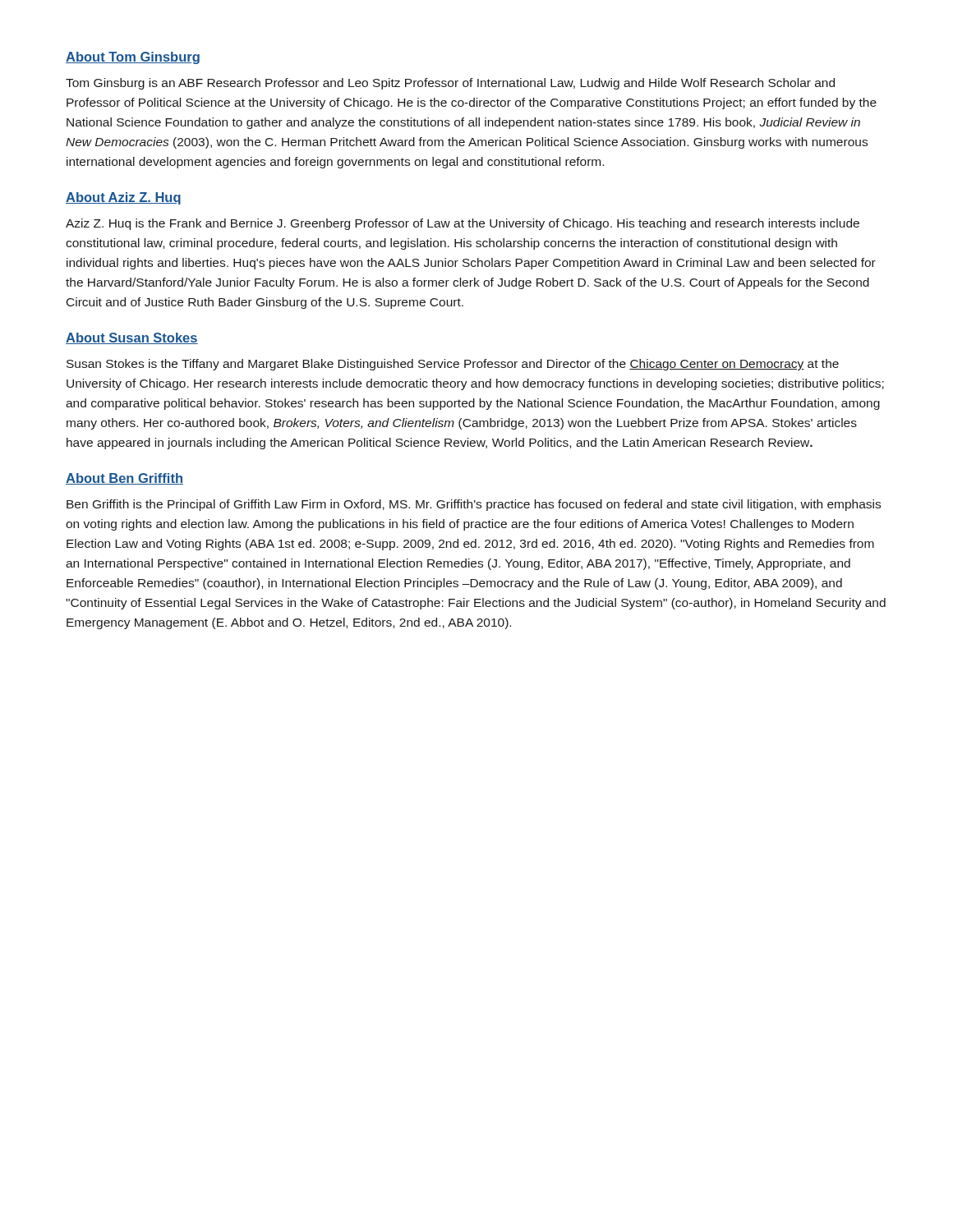The height and width of the screenshot is (1232, 953).
Task: Where is the passage that starts "Ben Griffith is the"?
Action: coord(476,563)
